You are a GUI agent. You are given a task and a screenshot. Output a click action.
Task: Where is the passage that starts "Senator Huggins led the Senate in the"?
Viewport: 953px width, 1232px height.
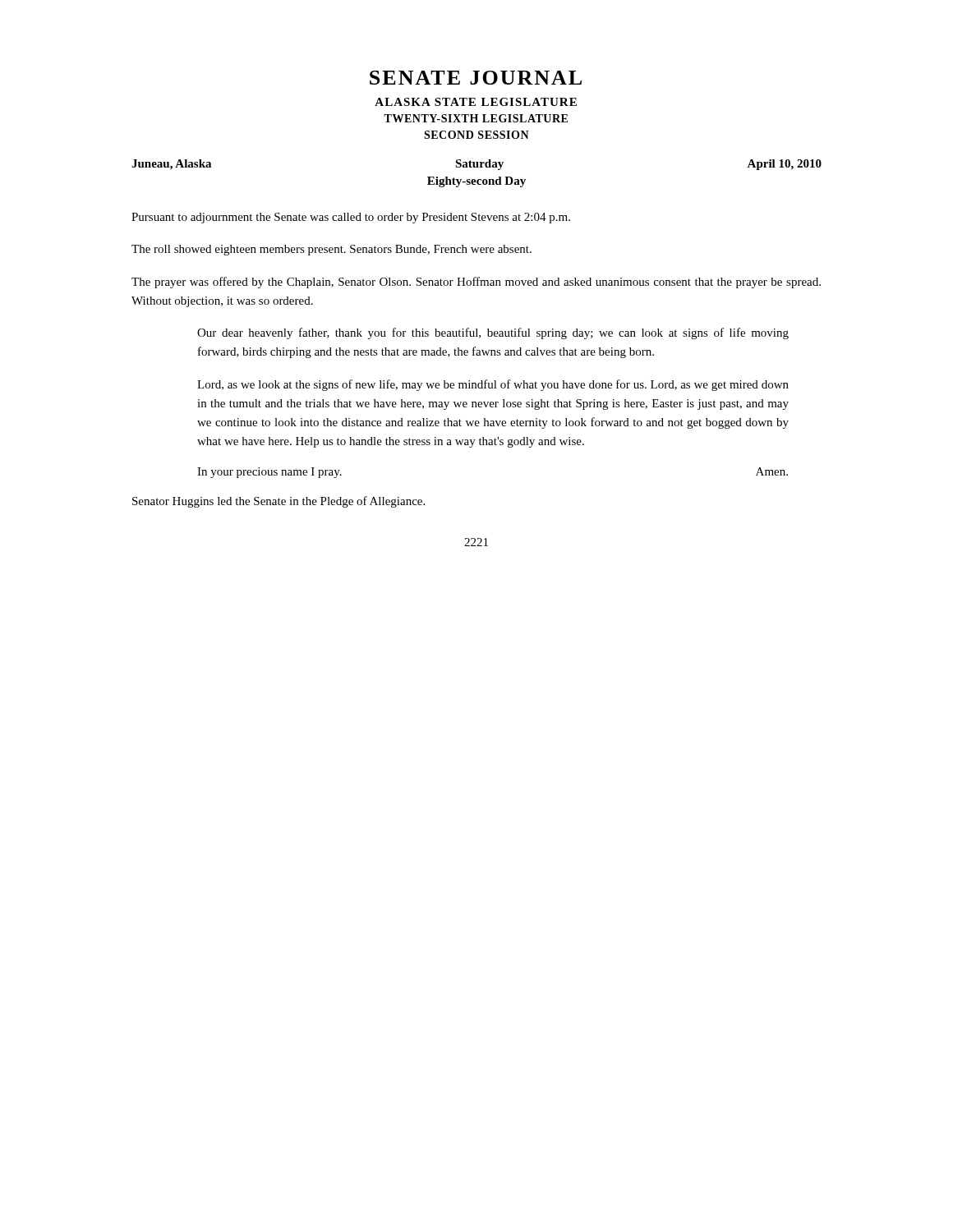(279, 501)
